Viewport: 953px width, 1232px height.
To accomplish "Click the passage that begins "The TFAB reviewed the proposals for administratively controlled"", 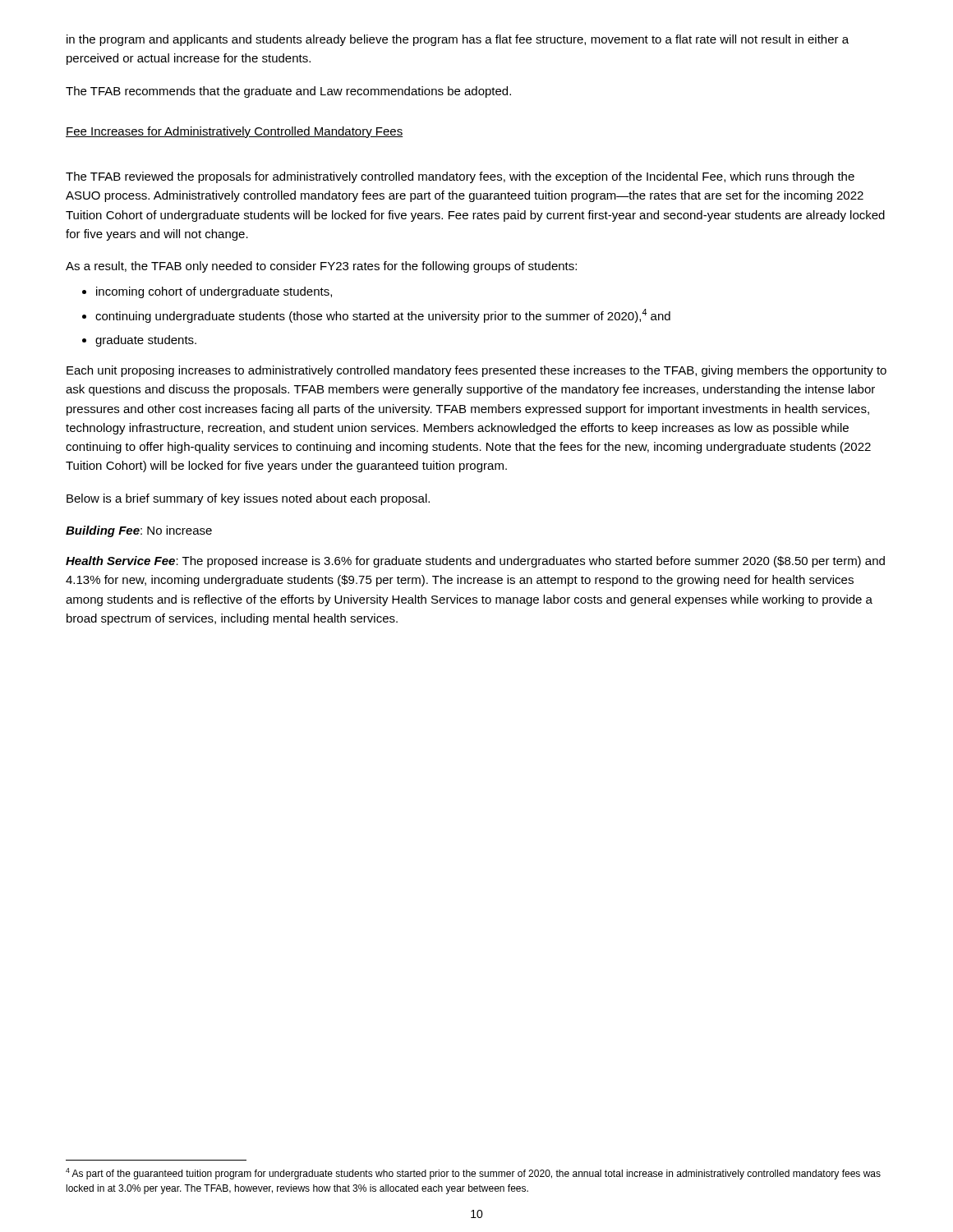I will (x=475, y=205).
